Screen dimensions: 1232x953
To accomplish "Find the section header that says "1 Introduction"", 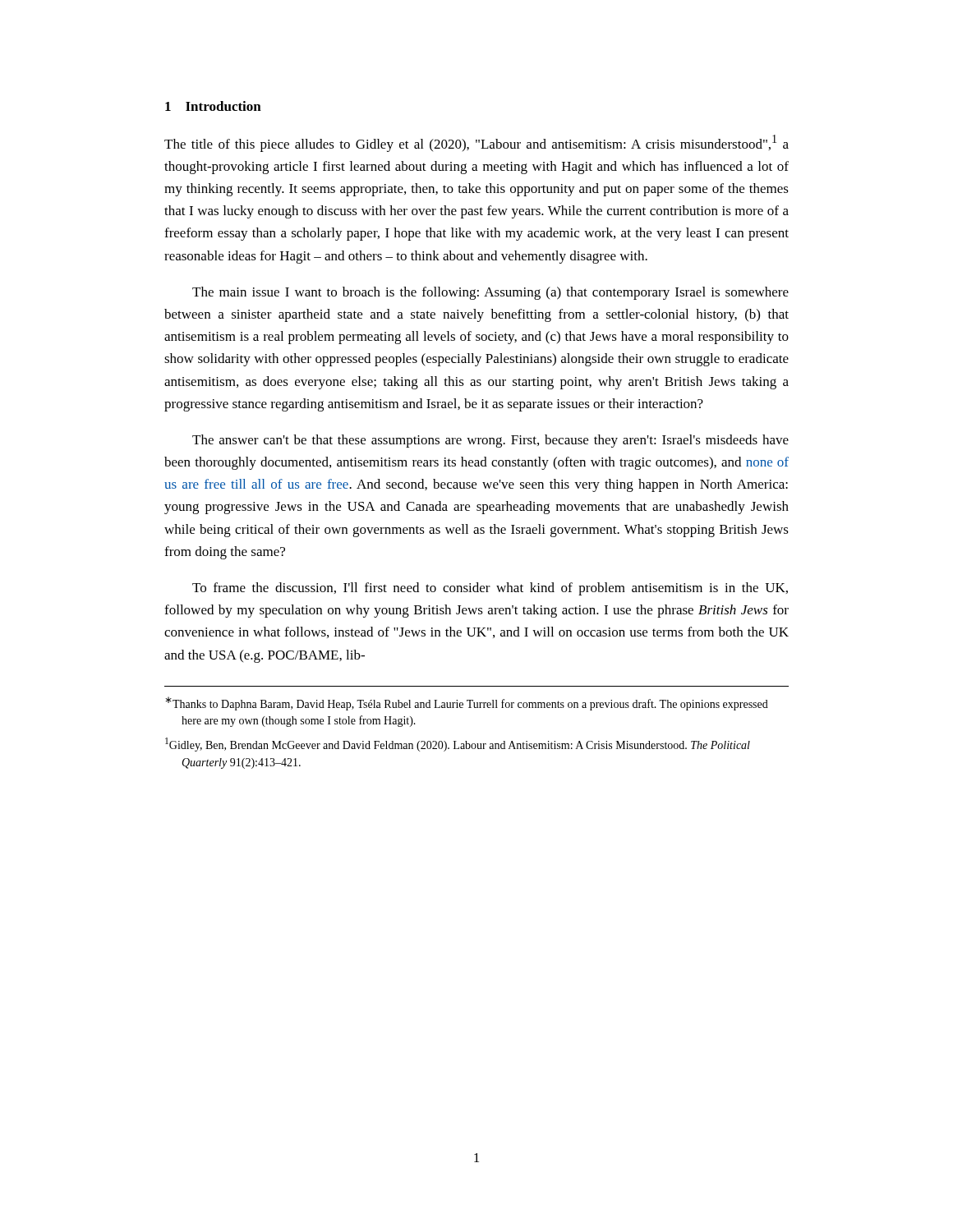I will point(213,106).
